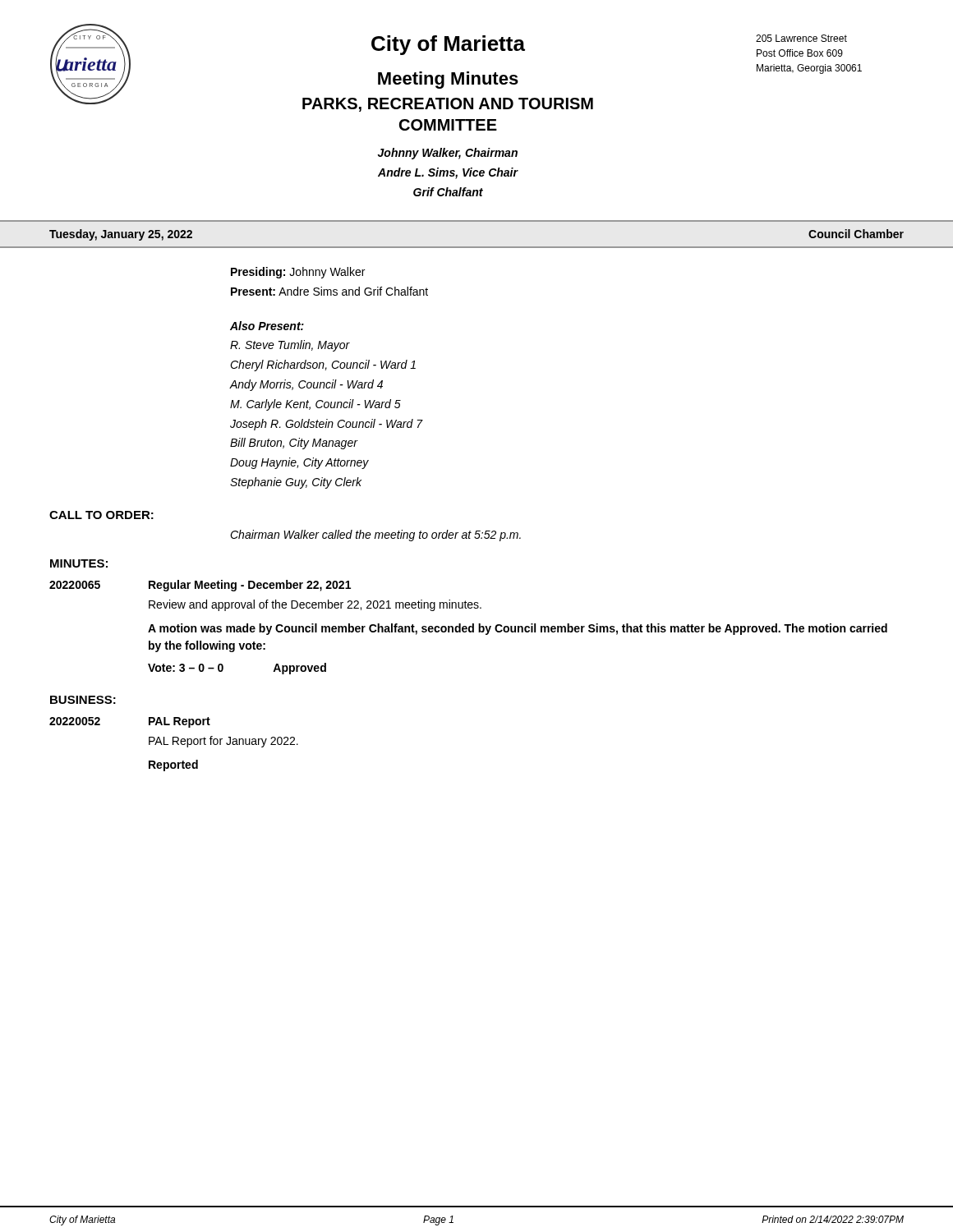Where is the passage that starts "205 Lawrence Street"?
Screen dimensions: 1232x953
(x=809, y=53)
